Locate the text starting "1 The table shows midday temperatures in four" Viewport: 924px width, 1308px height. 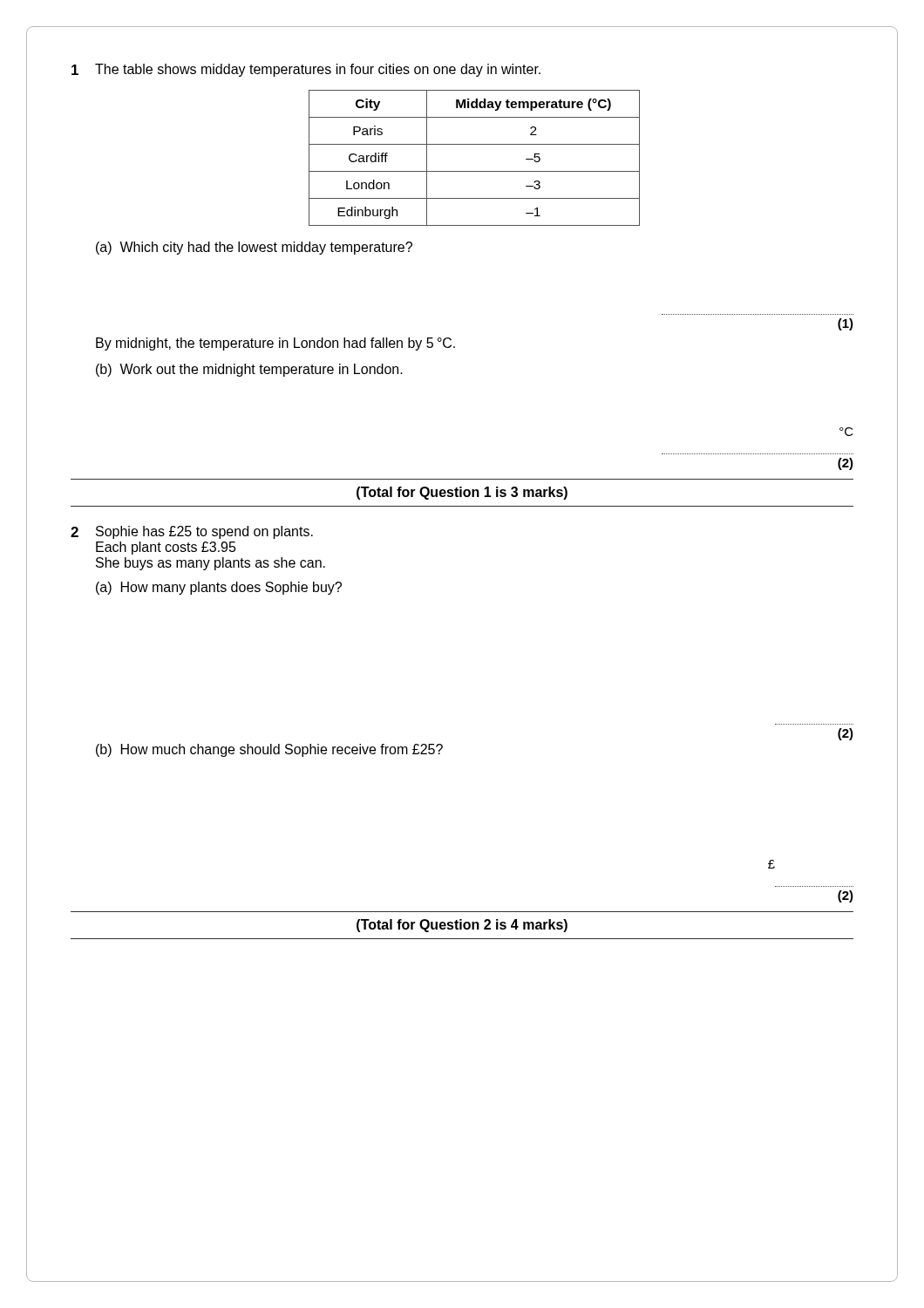[306, 71]
